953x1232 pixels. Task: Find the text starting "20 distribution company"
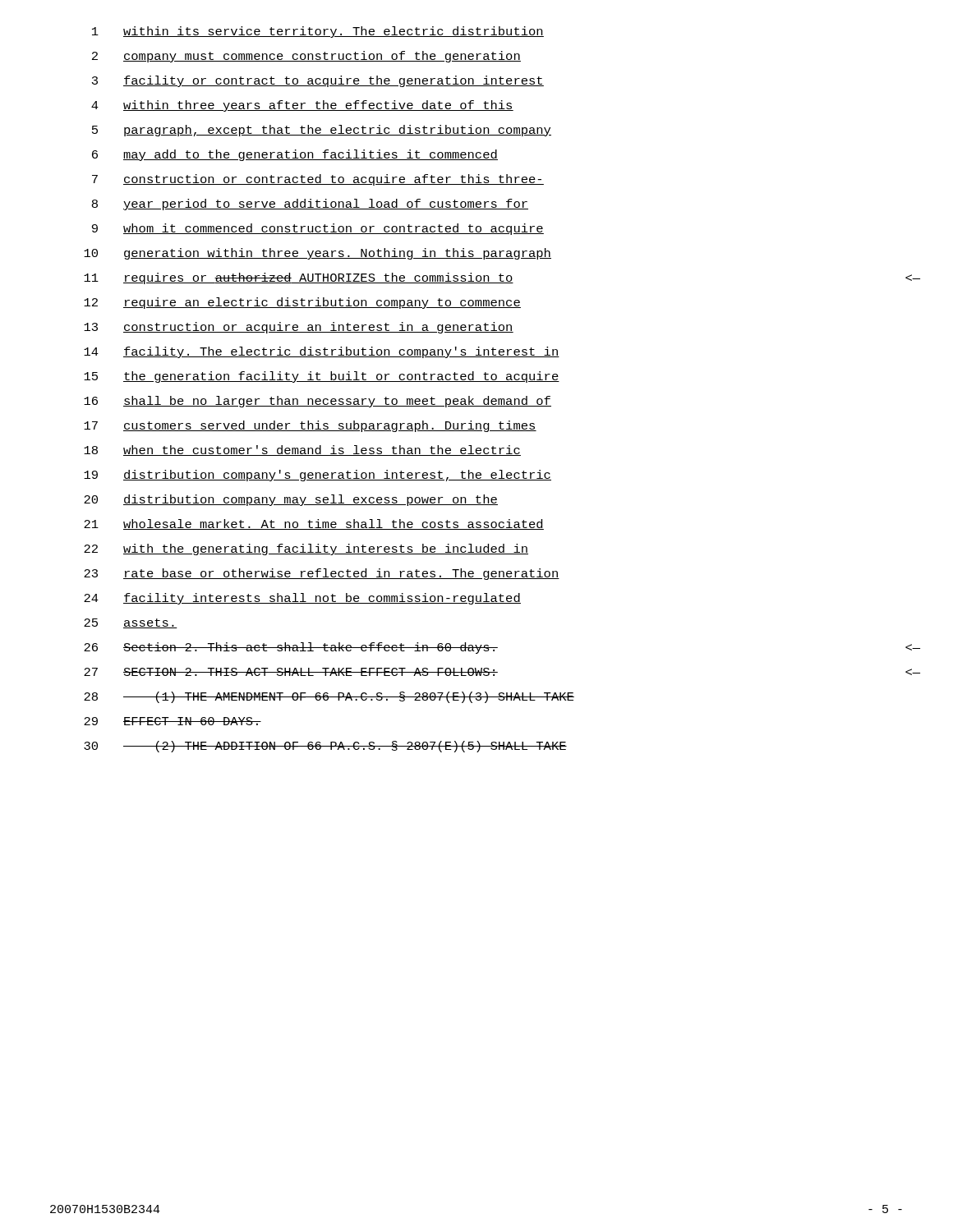(x=462, y=500)
